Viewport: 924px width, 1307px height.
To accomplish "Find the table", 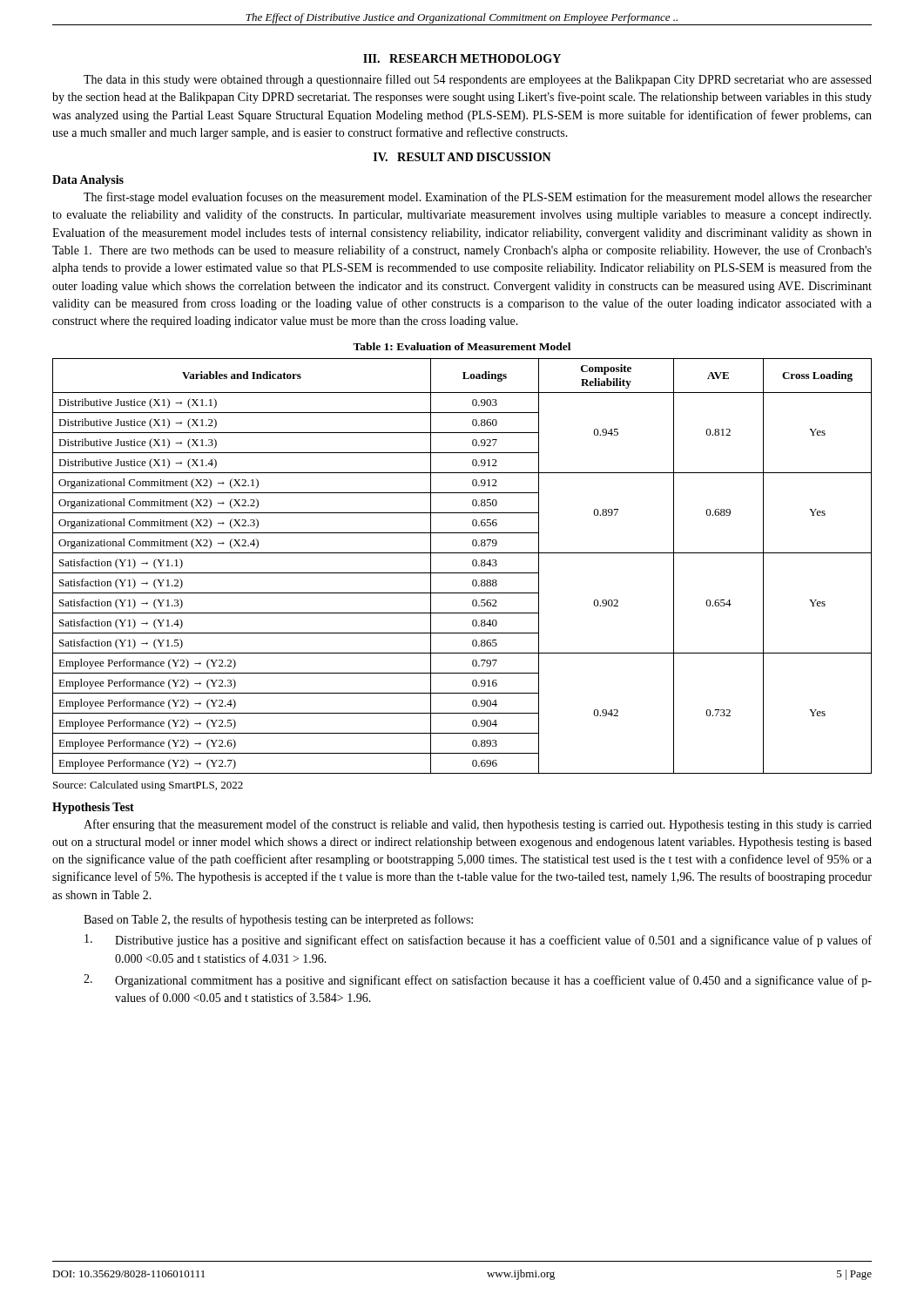I will point(462,566).
